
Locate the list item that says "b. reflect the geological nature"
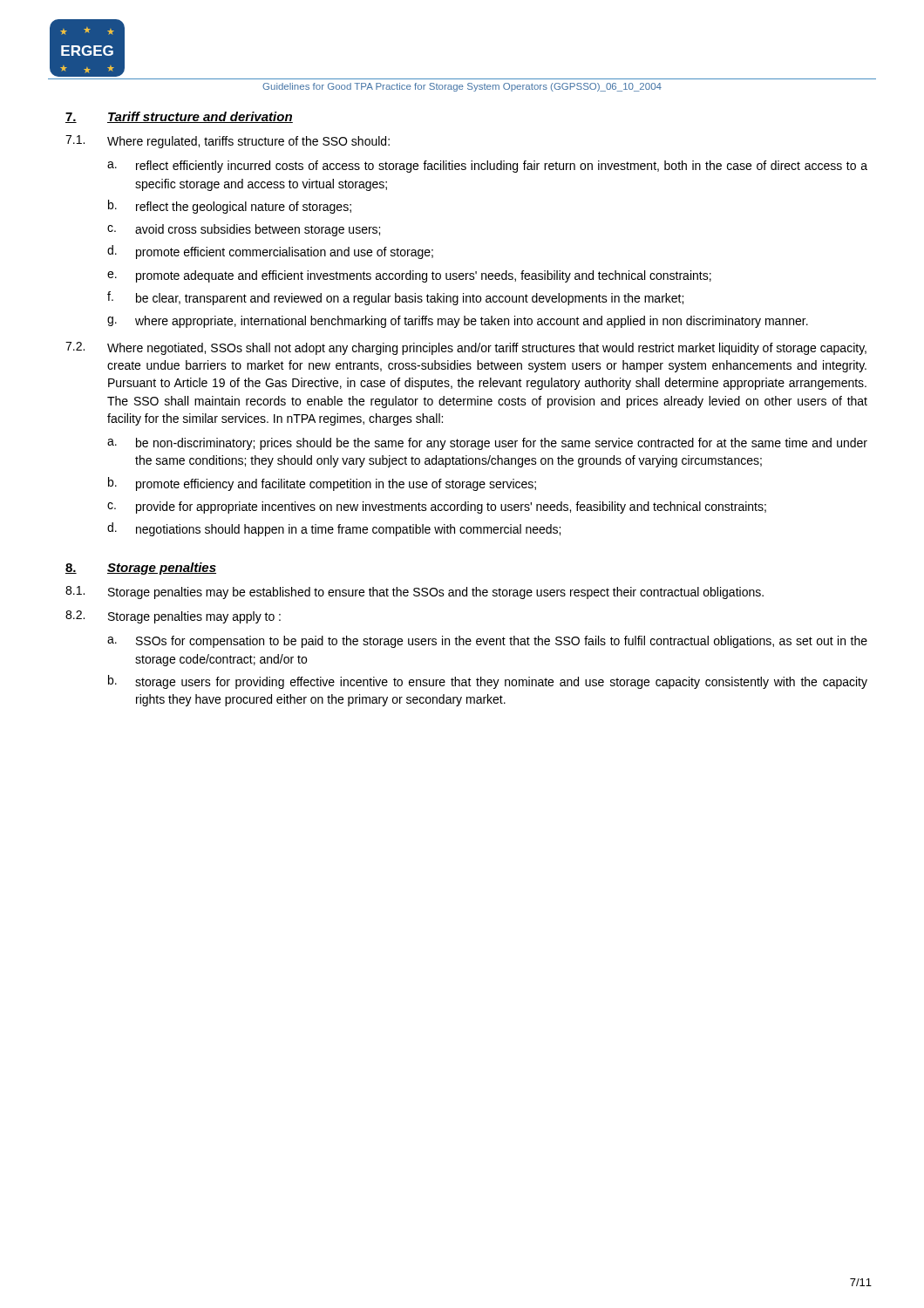point(230,207)
